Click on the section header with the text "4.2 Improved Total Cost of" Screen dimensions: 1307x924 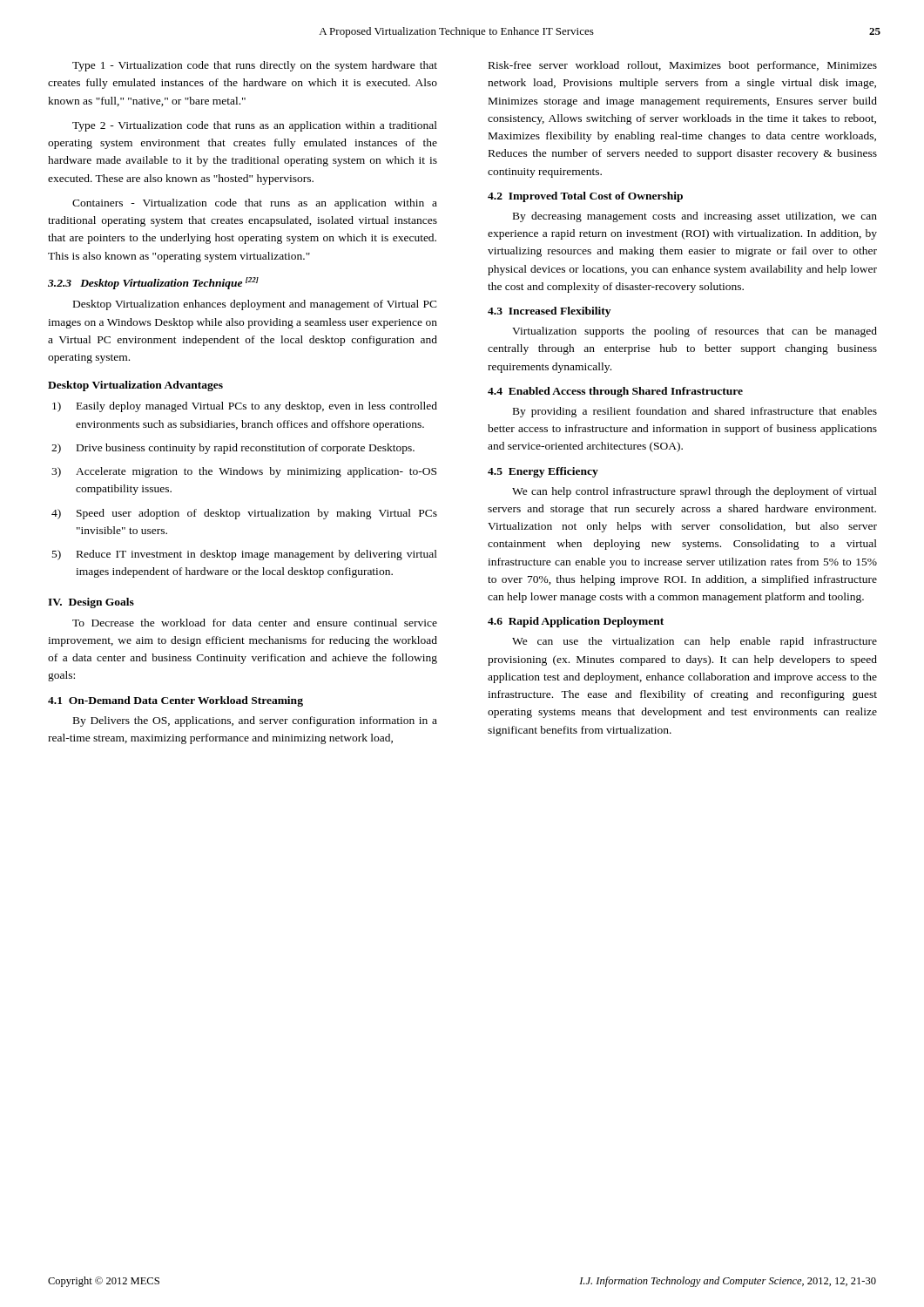click(x=585, y=195)
